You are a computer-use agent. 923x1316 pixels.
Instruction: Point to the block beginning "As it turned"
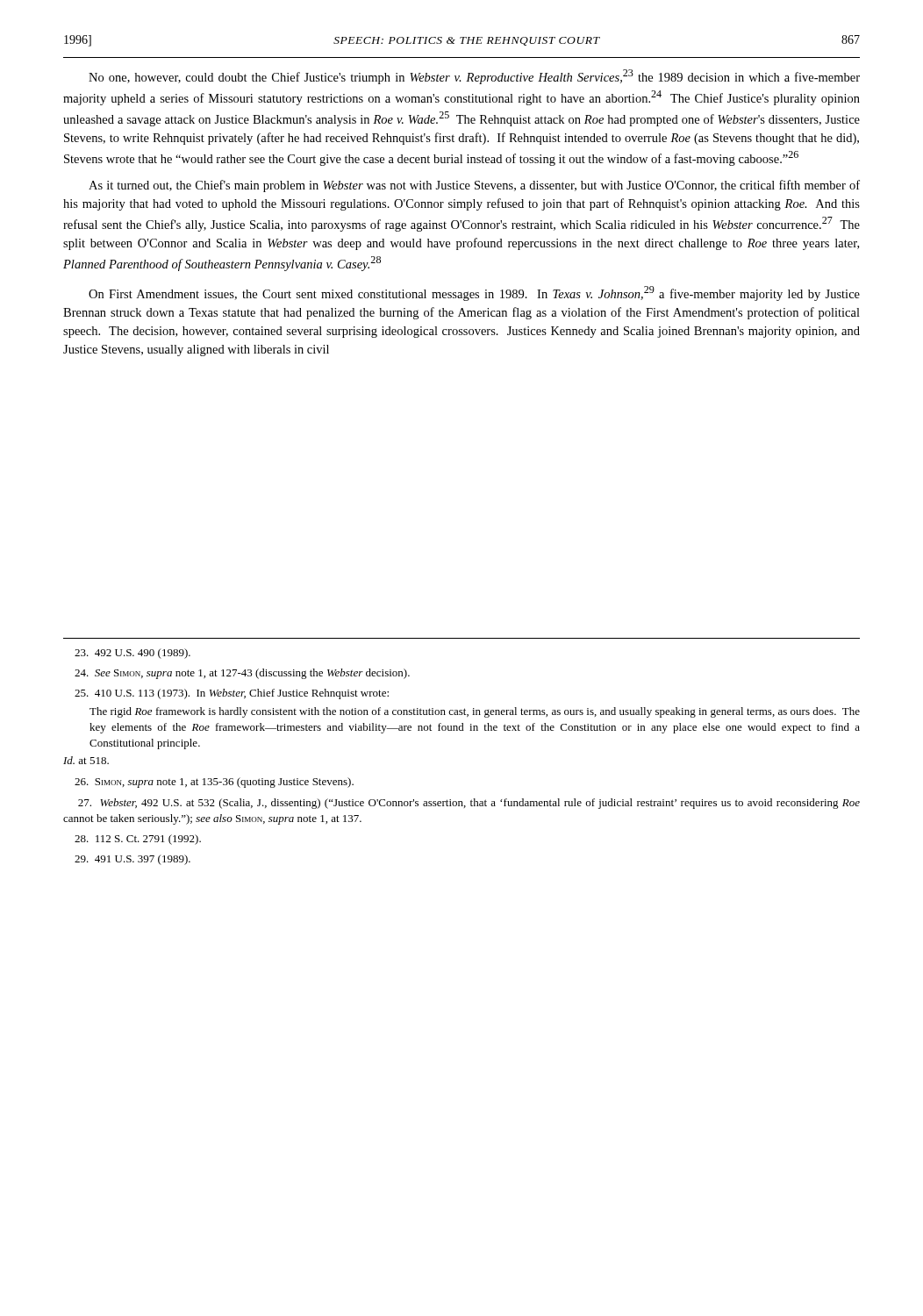462,225
